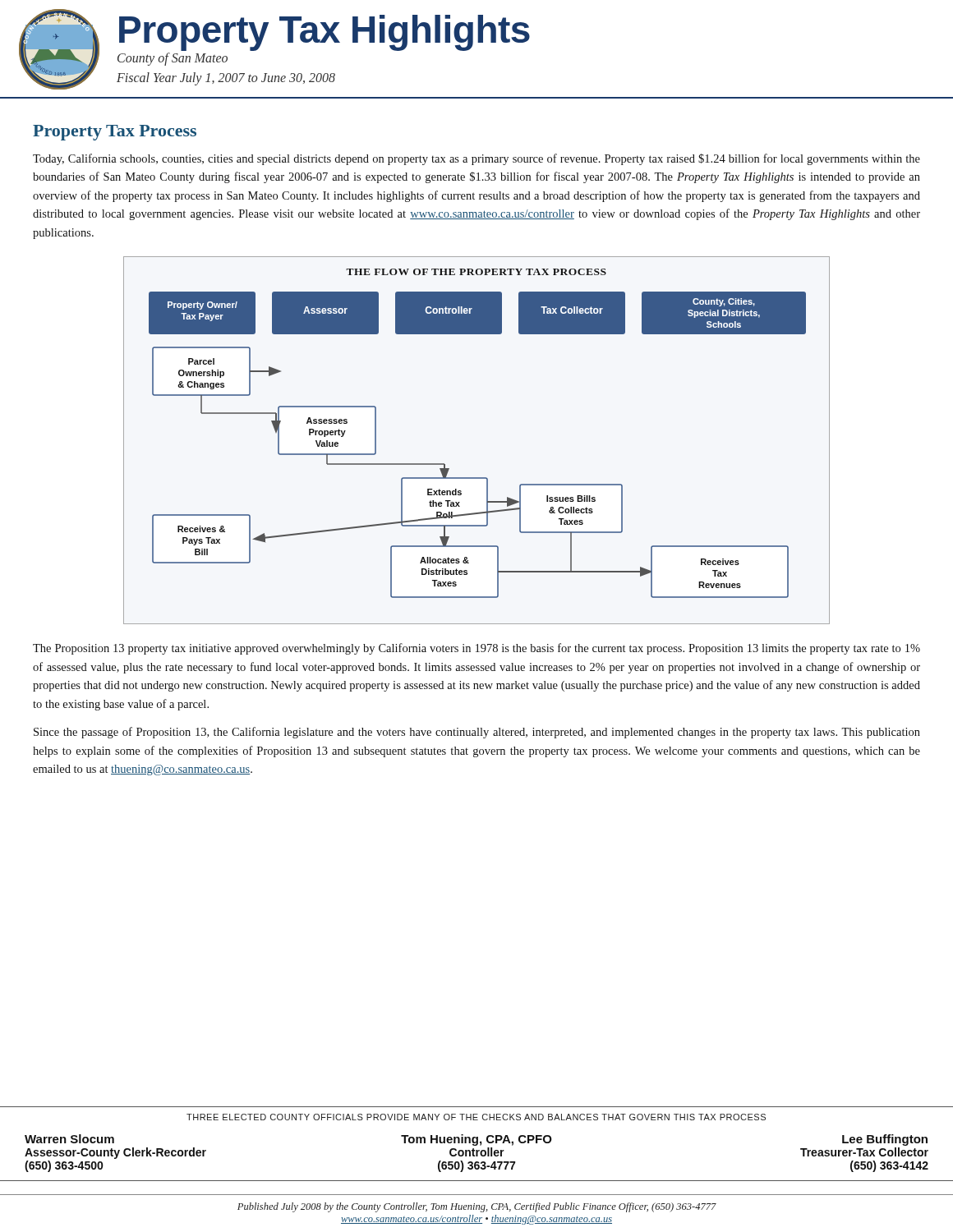Click the passage that begins "Warren Slocum Assessor-County Clerk-Recorder"
Screen dimensions: 1232x953
tap(175, 1152)
